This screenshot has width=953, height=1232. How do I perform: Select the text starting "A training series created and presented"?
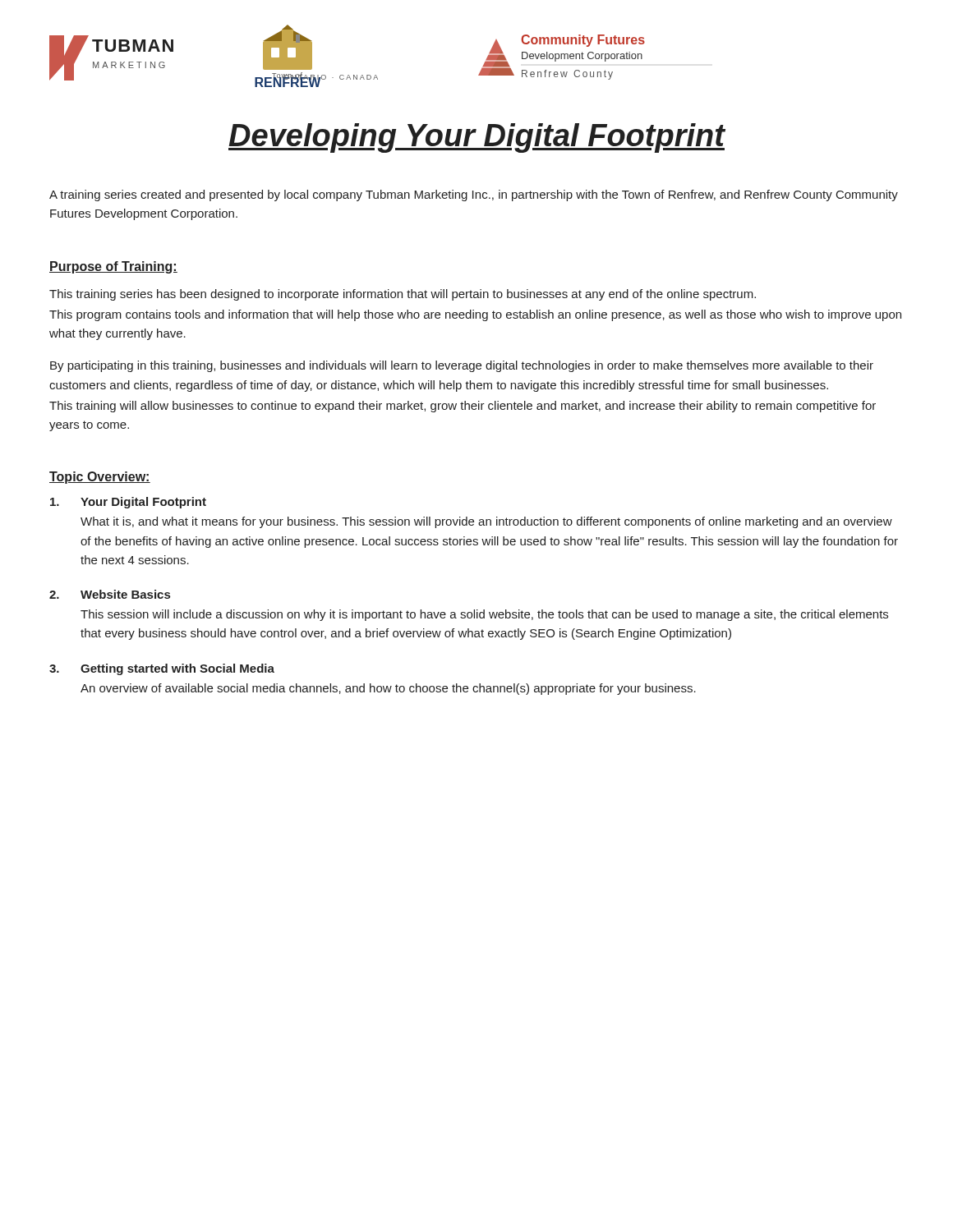point(473,204)
